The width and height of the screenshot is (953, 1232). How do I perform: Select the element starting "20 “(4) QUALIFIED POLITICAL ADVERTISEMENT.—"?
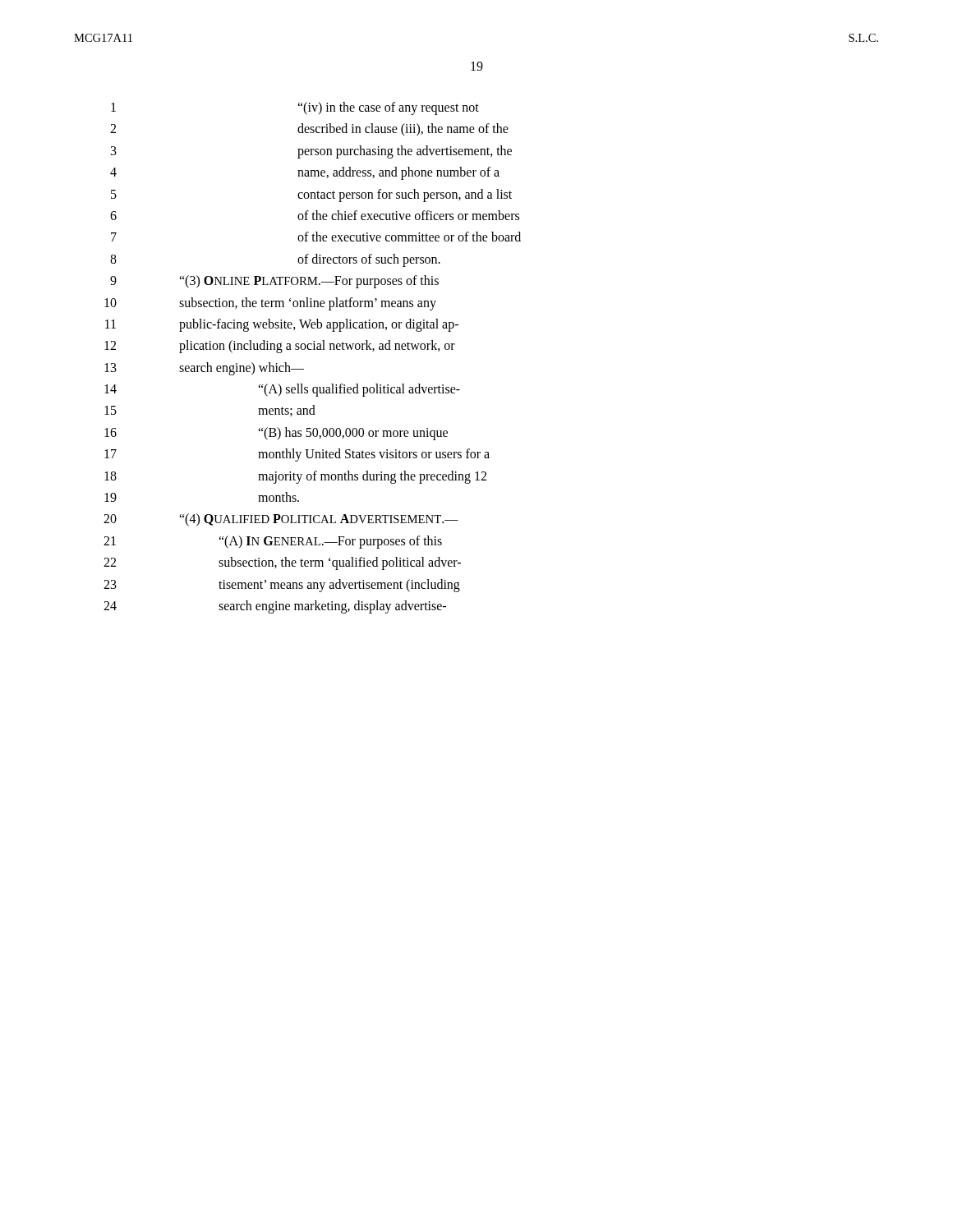pos(281,520)
